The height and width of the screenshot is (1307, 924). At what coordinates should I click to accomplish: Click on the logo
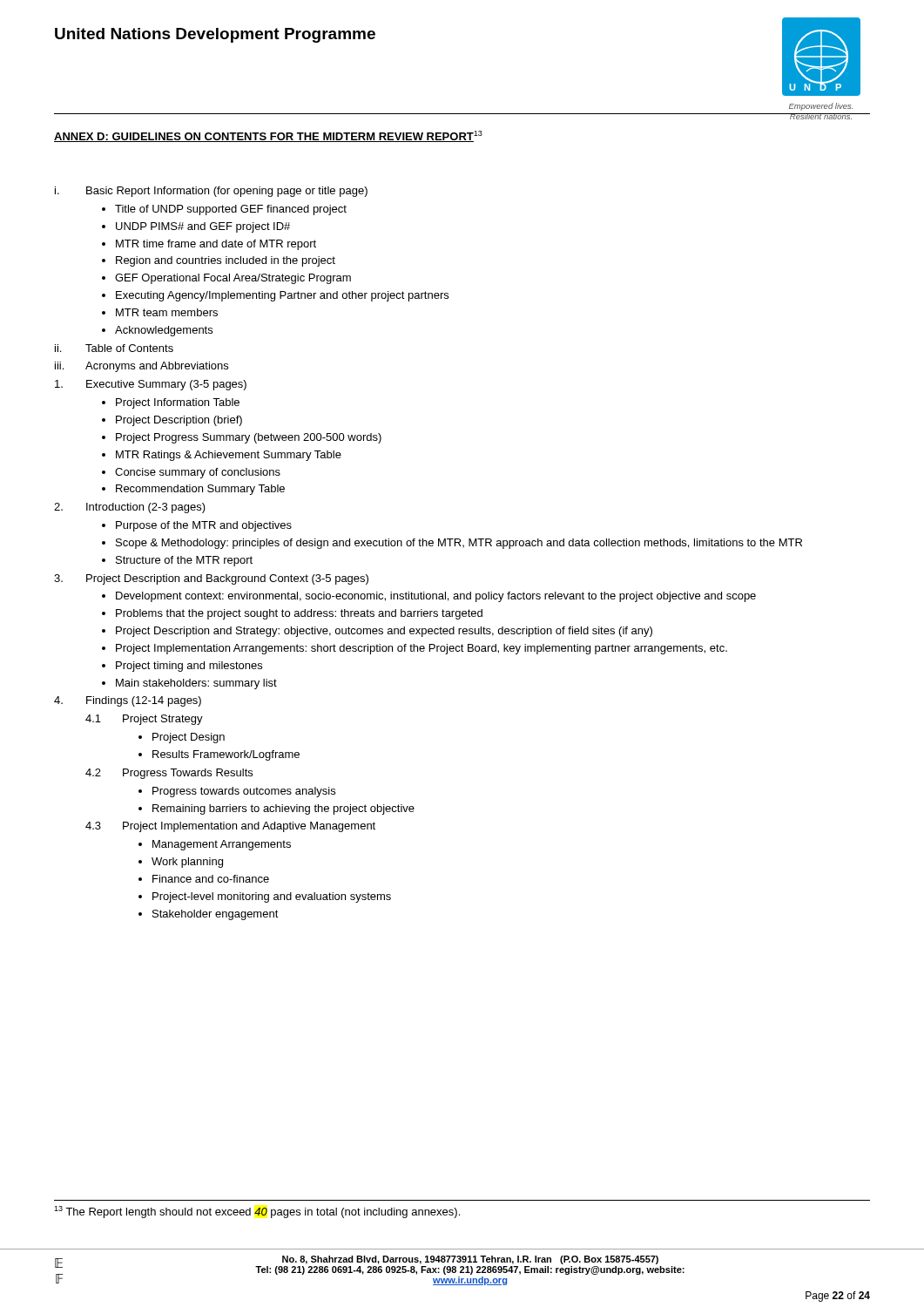821,70
